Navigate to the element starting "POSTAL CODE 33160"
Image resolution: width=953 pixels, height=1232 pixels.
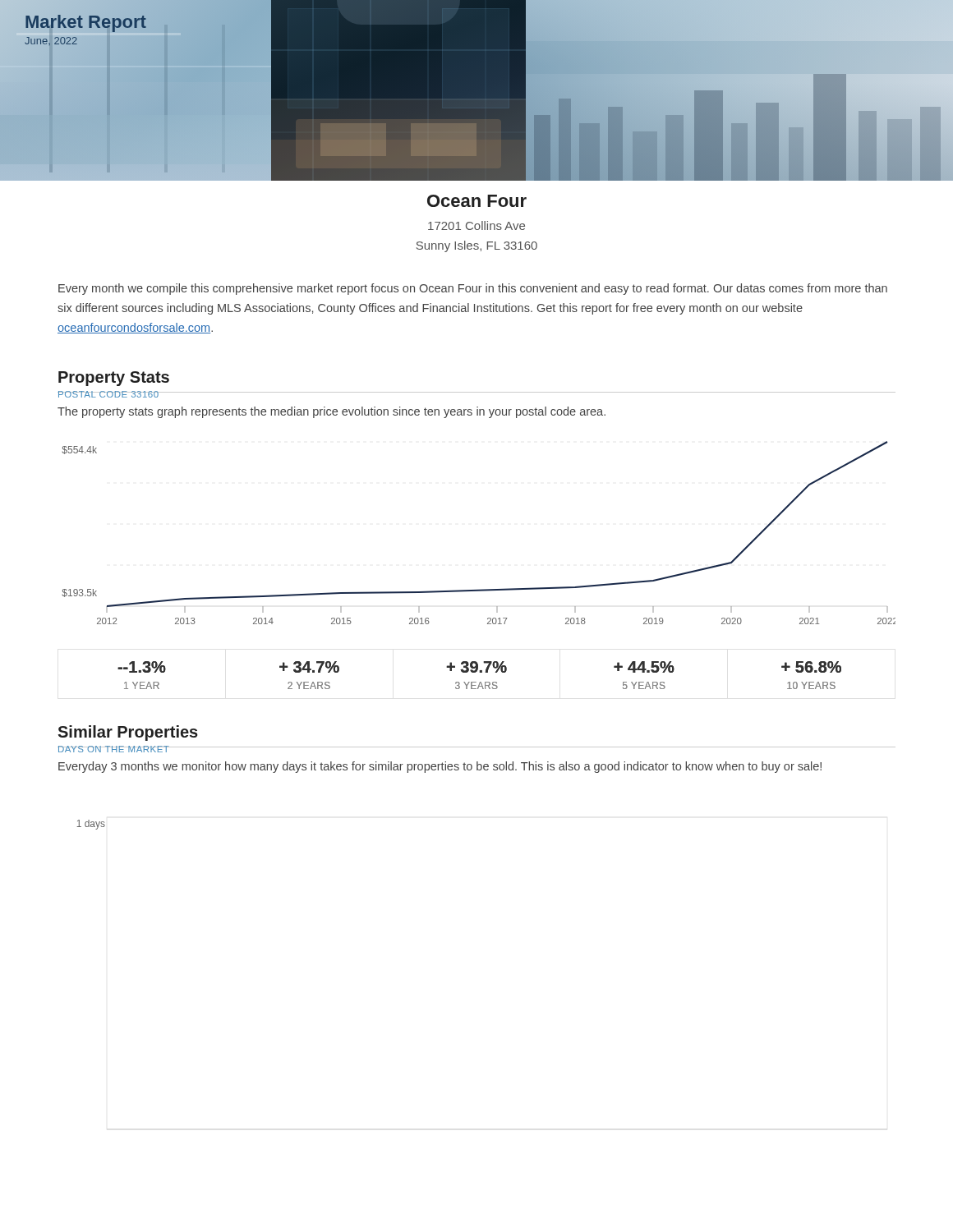pos(476,394)
